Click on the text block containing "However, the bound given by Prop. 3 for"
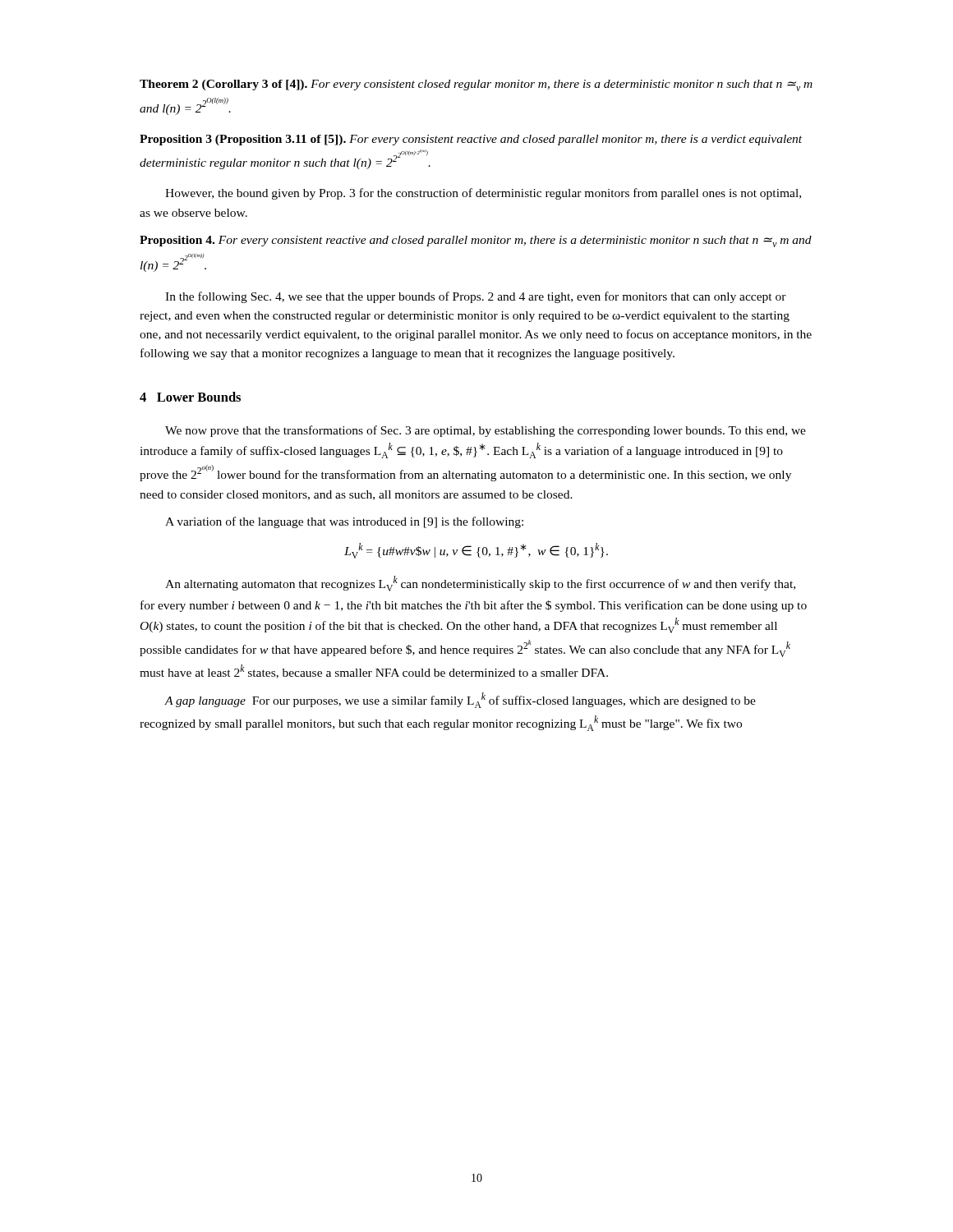The image size is (953, 1232). [476, 203]
